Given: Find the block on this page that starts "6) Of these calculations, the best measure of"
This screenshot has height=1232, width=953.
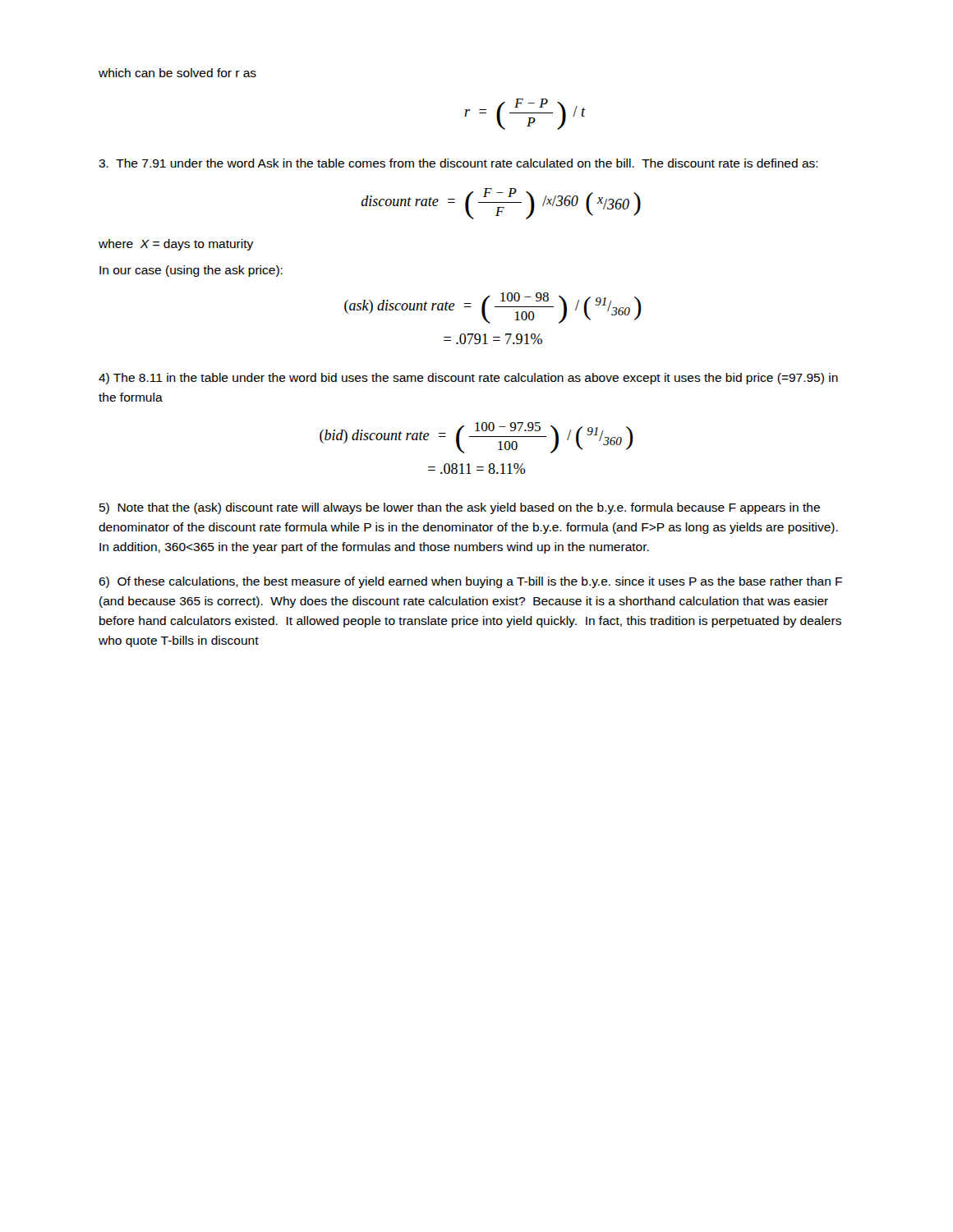Looking at the screenshot, I should click(x=471, y=611).
